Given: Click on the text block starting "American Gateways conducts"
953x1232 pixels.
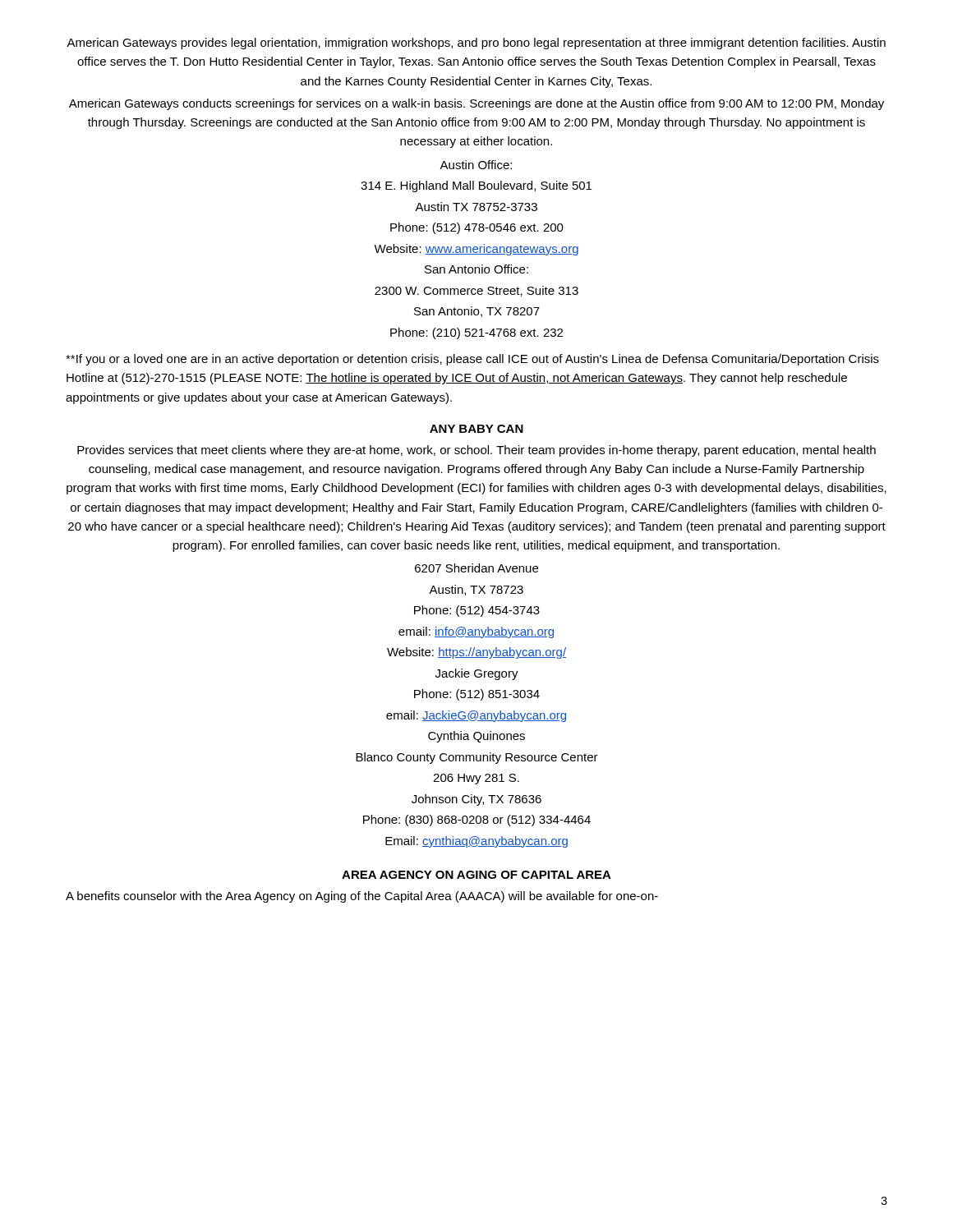Looking at the screenshot, I should pyautogui.click(x=476, y=122).
